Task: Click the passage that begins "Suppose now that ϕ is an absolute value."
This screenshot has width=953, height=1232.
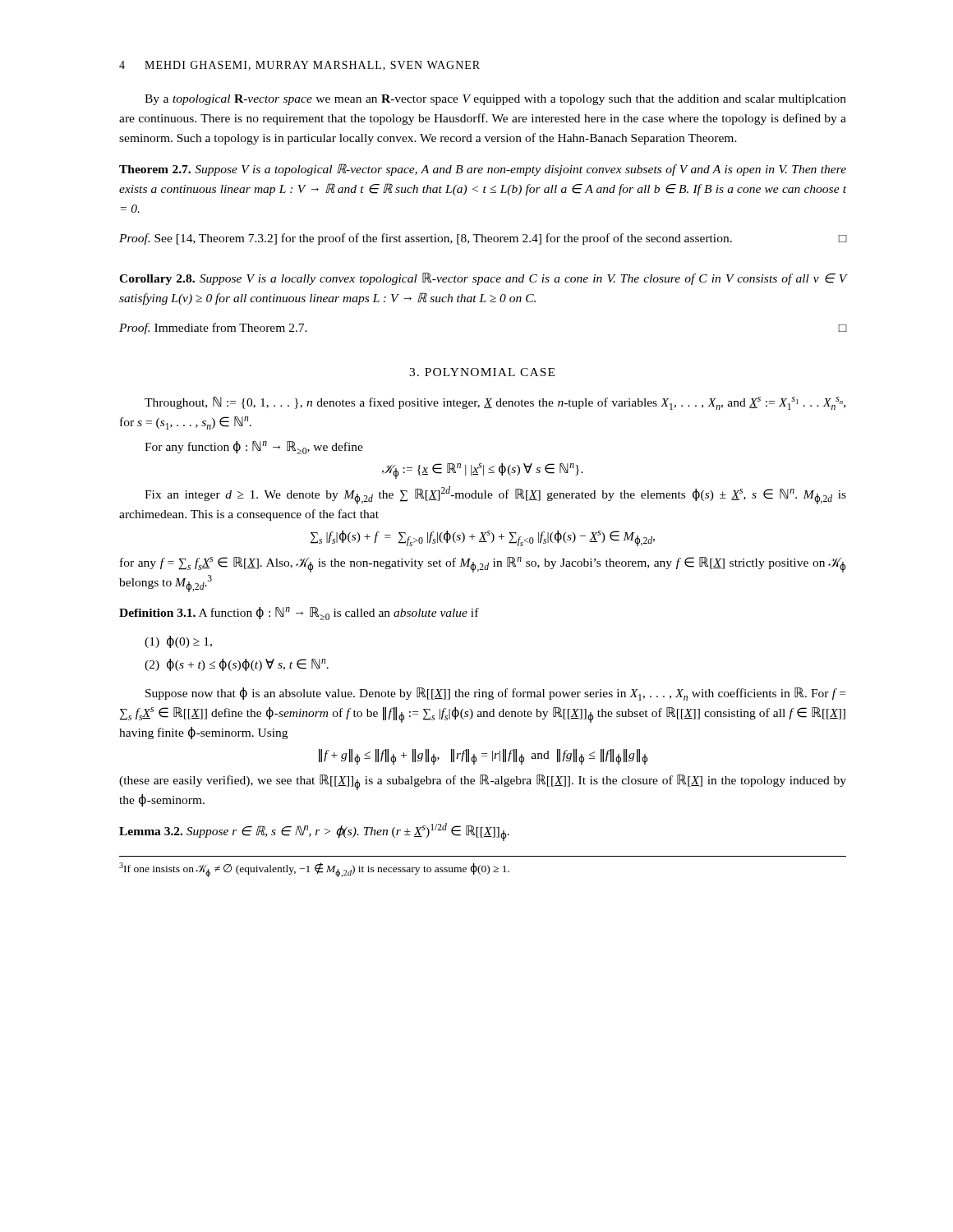Action: click(483, 713)
